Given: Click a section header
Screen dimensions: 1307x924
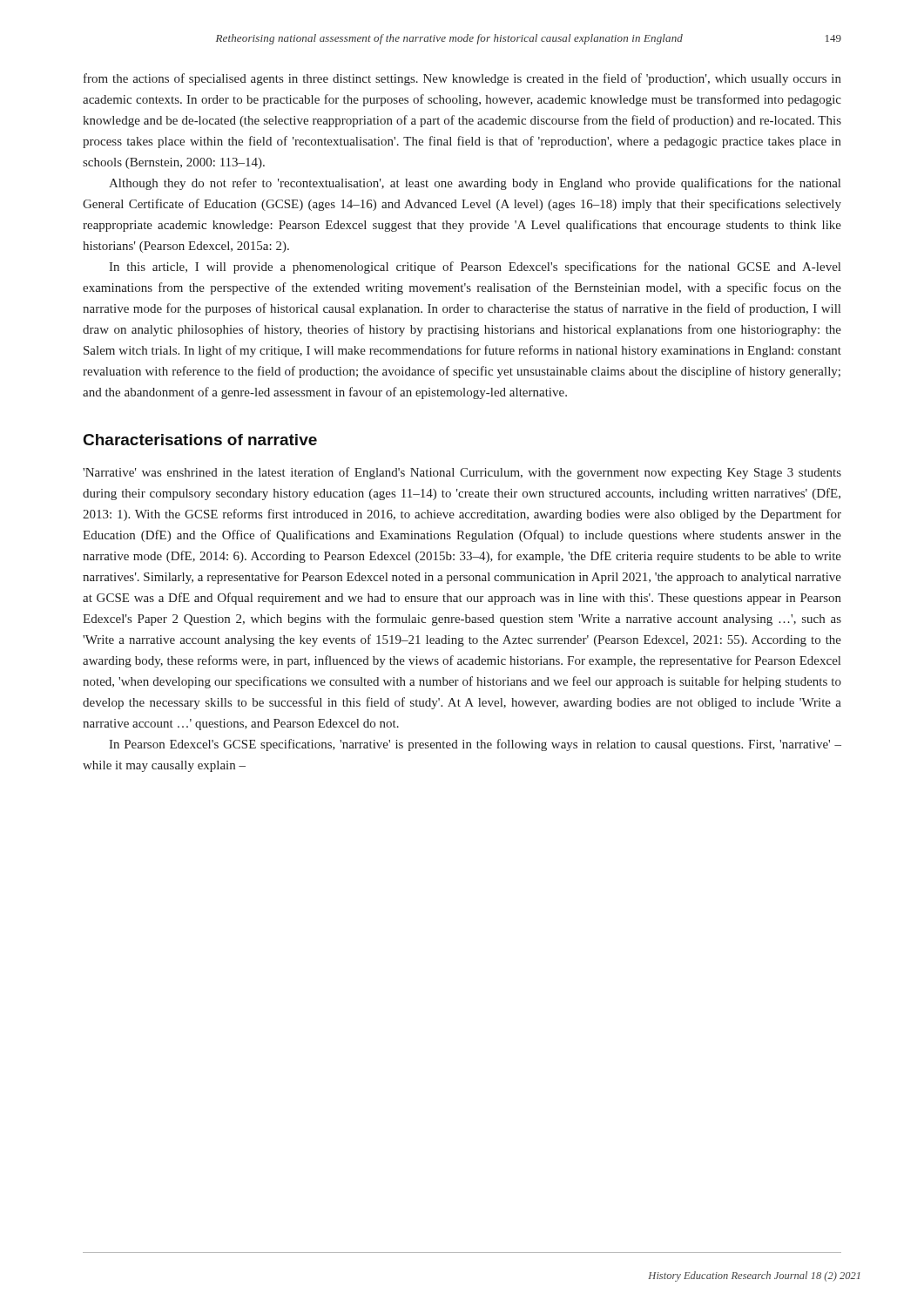Looking at the screenshot, I should [200, 440].
